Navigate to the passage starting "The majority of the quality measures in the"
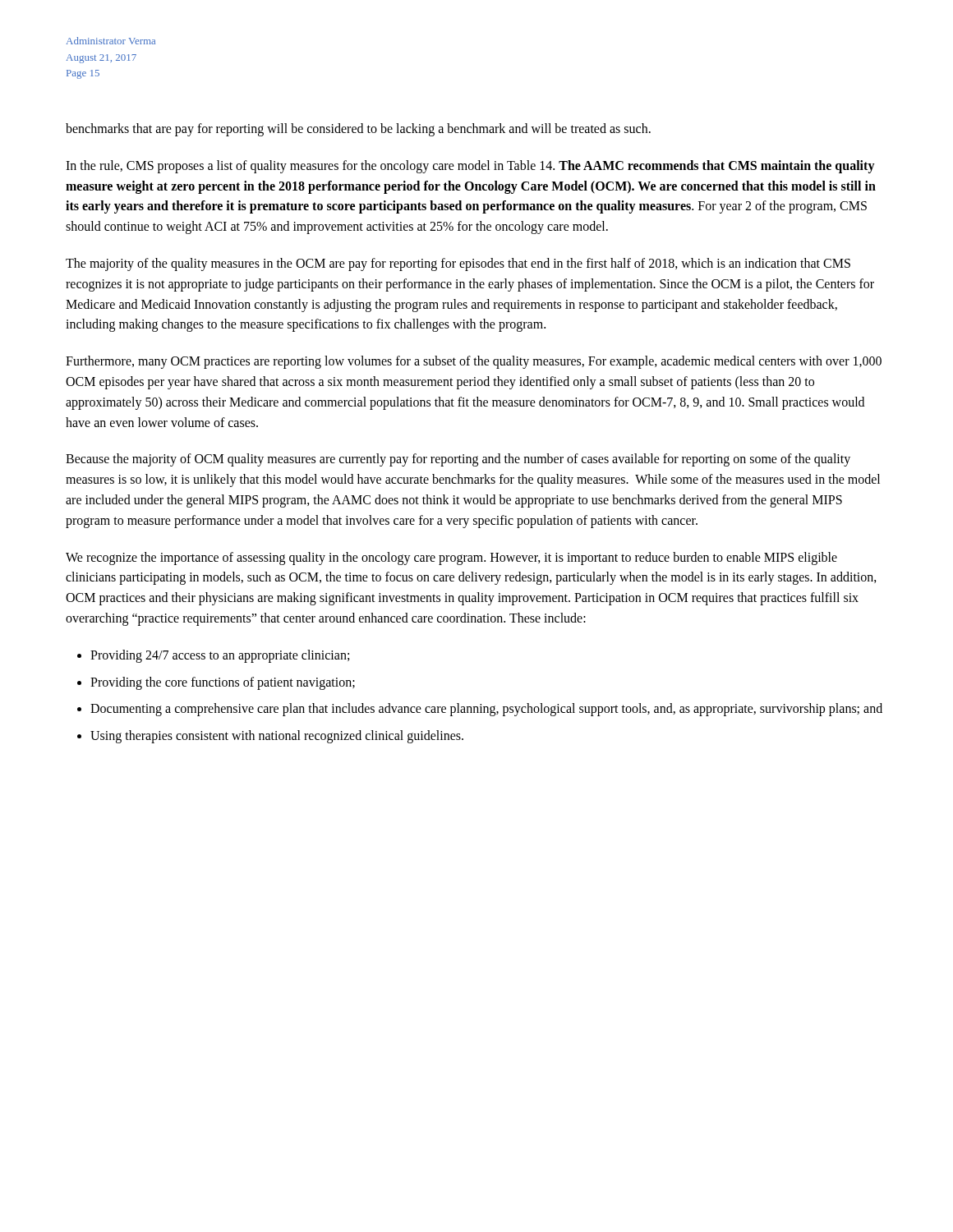 (x=470, y=294)
